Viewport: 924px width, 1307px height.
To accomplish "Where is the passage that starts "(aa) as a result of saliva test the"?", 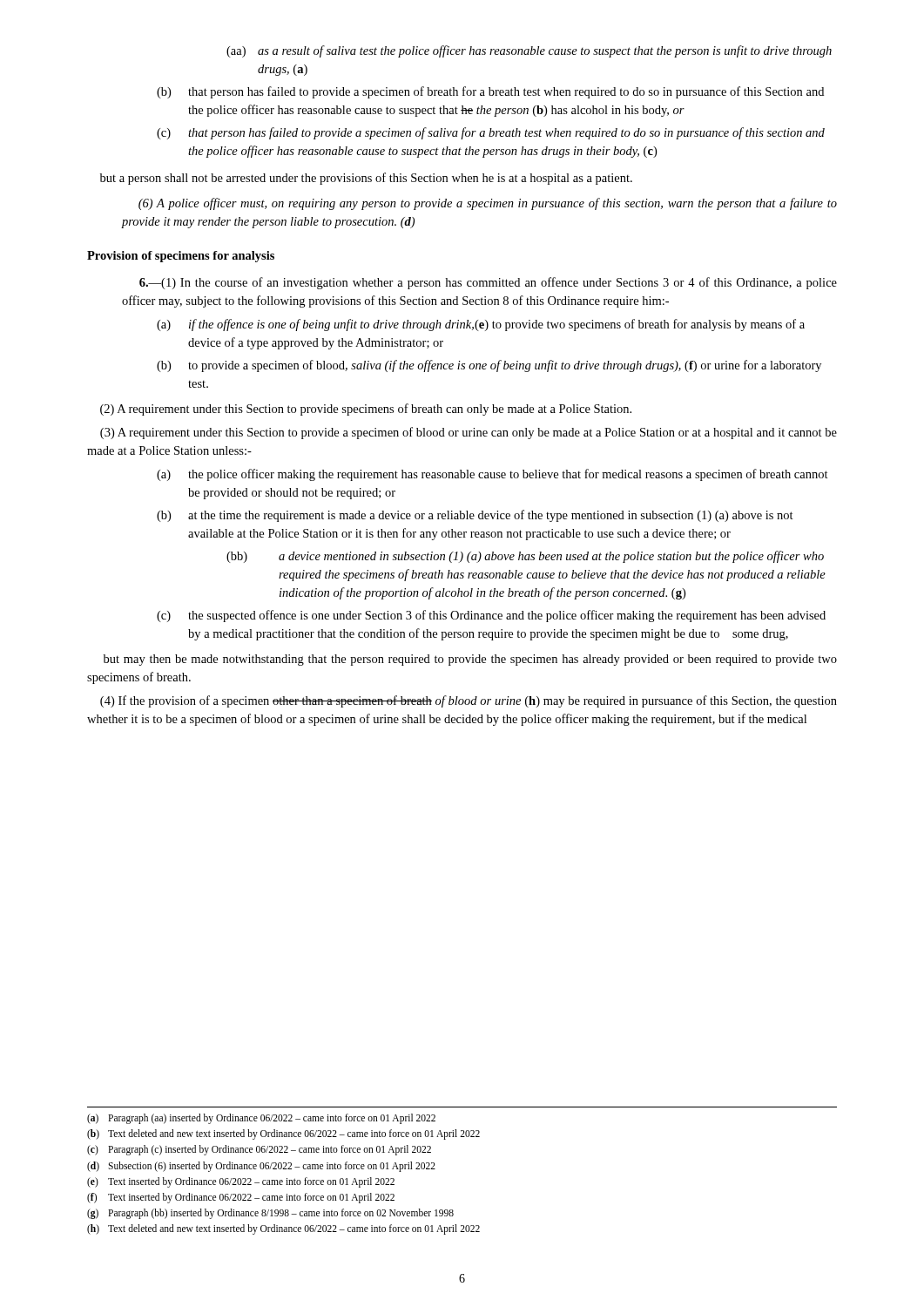I will point(532,60).
